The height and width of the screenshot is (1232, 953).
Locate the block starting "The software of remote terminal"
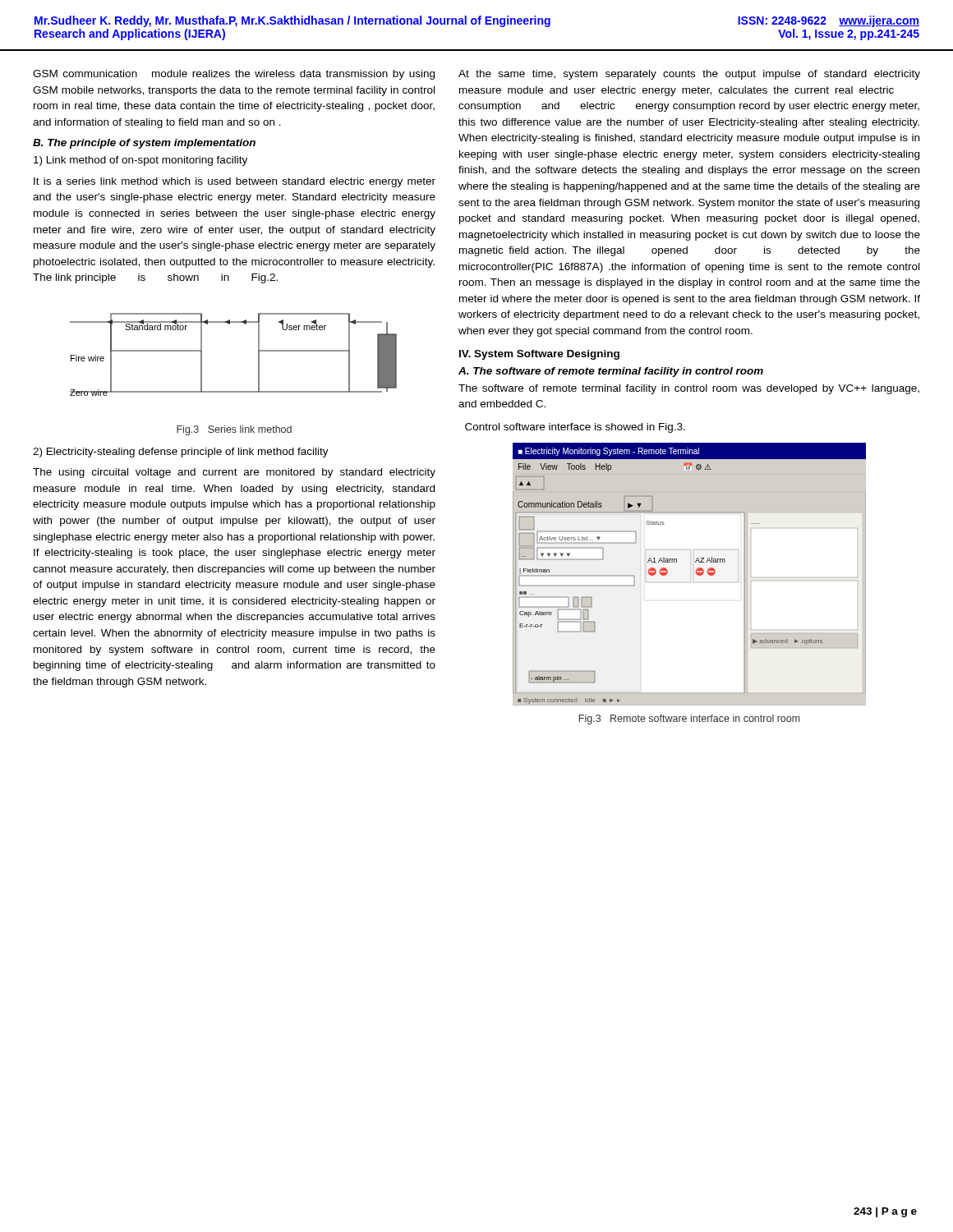point(689,389)
